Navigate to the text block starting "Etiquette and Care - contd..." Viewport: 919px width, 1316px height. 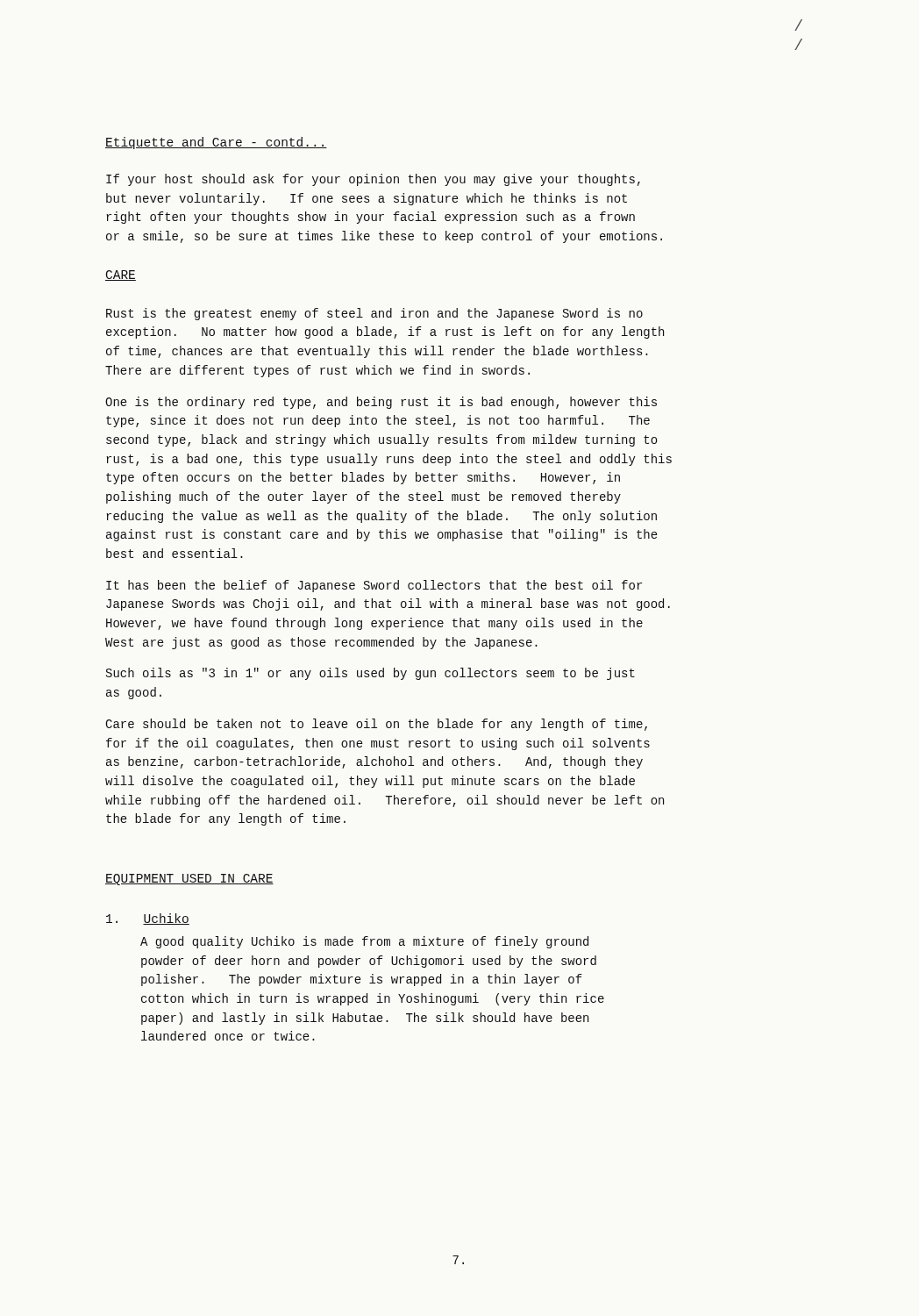(216, 143)
